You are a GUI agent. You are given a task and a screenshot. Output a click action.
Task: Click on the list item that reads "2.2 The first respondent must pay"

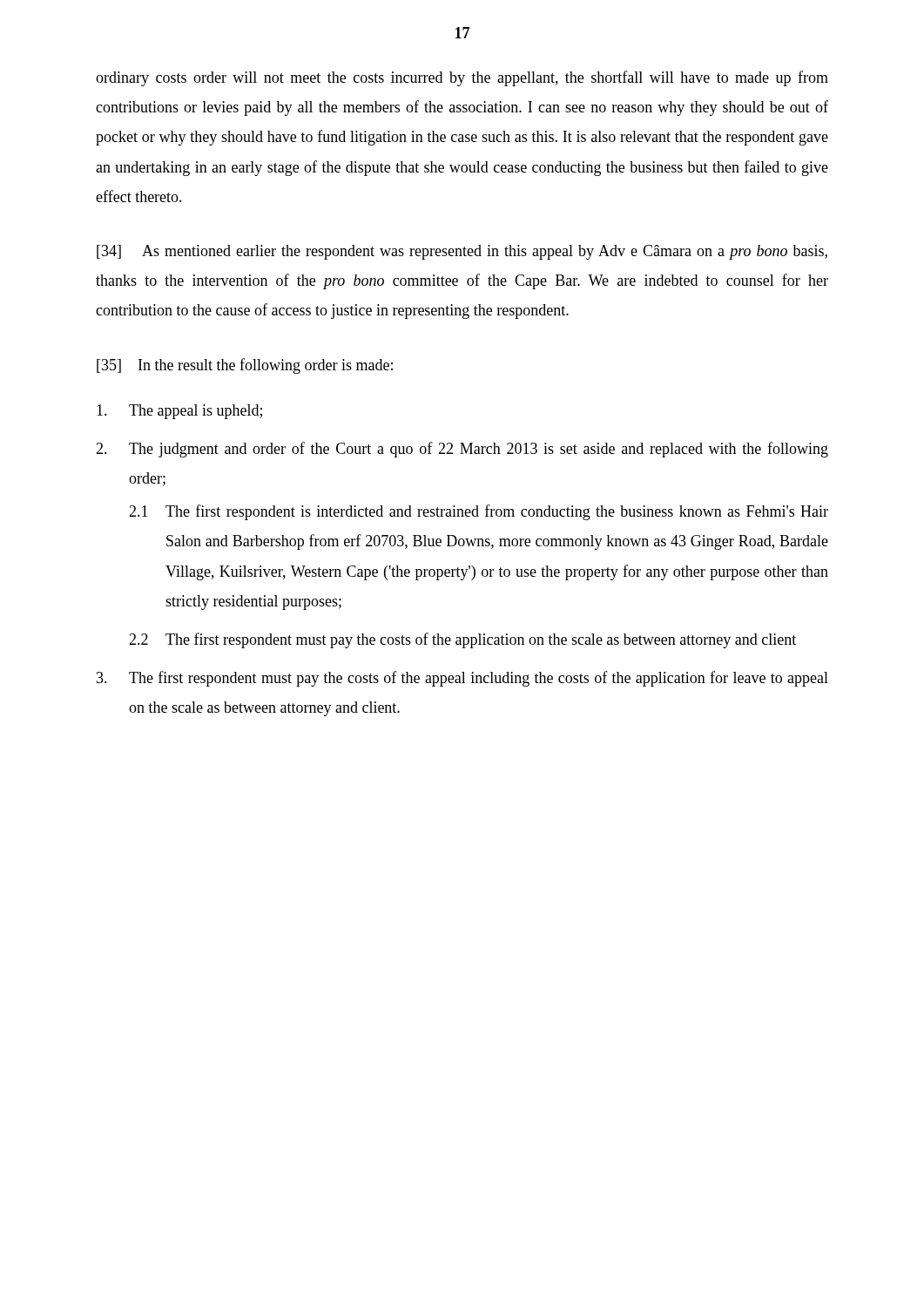coord(479,640)
